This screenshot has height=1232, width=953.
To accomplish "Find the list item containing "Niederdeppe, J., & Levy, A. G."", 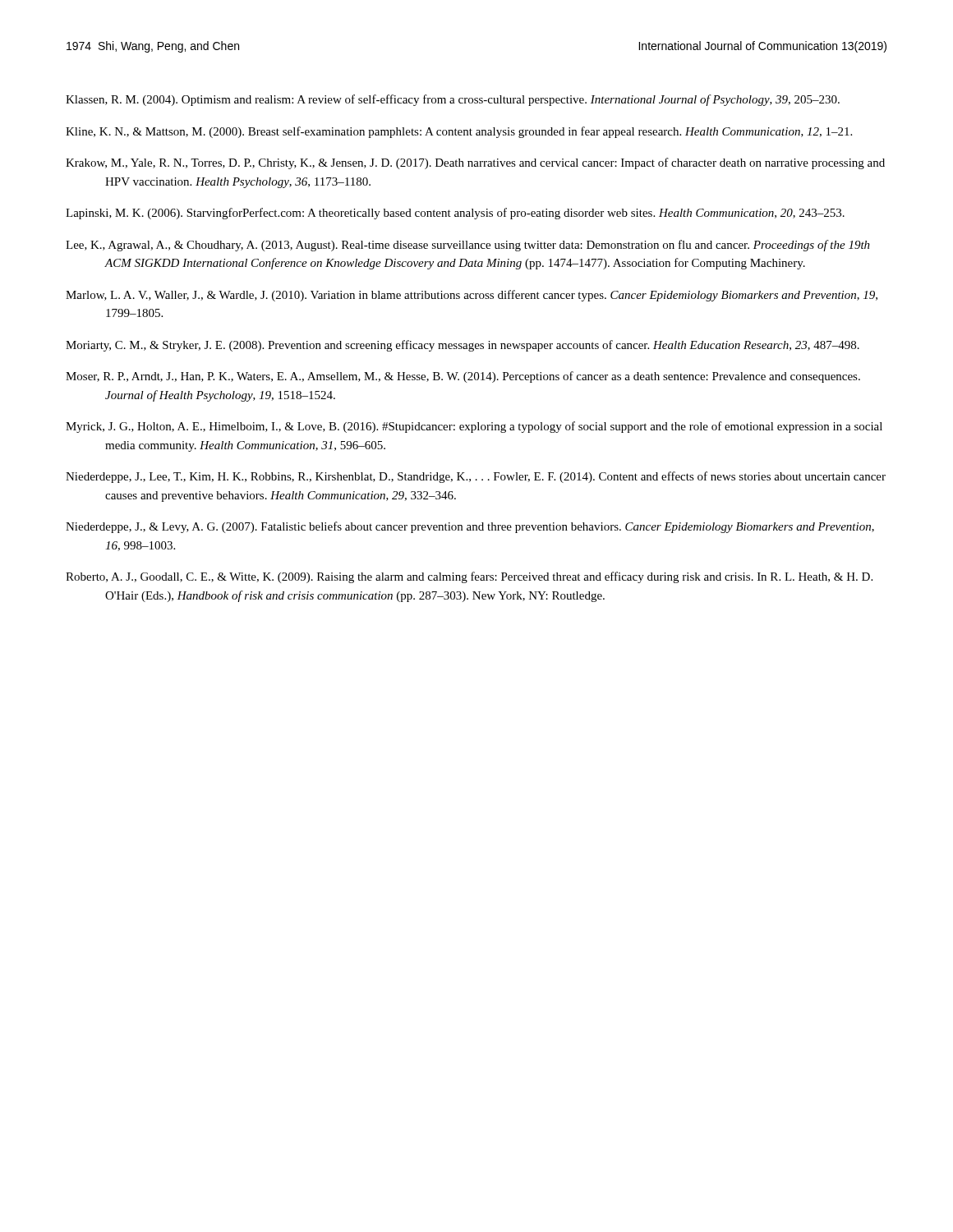I will click(x=470, y=536).
